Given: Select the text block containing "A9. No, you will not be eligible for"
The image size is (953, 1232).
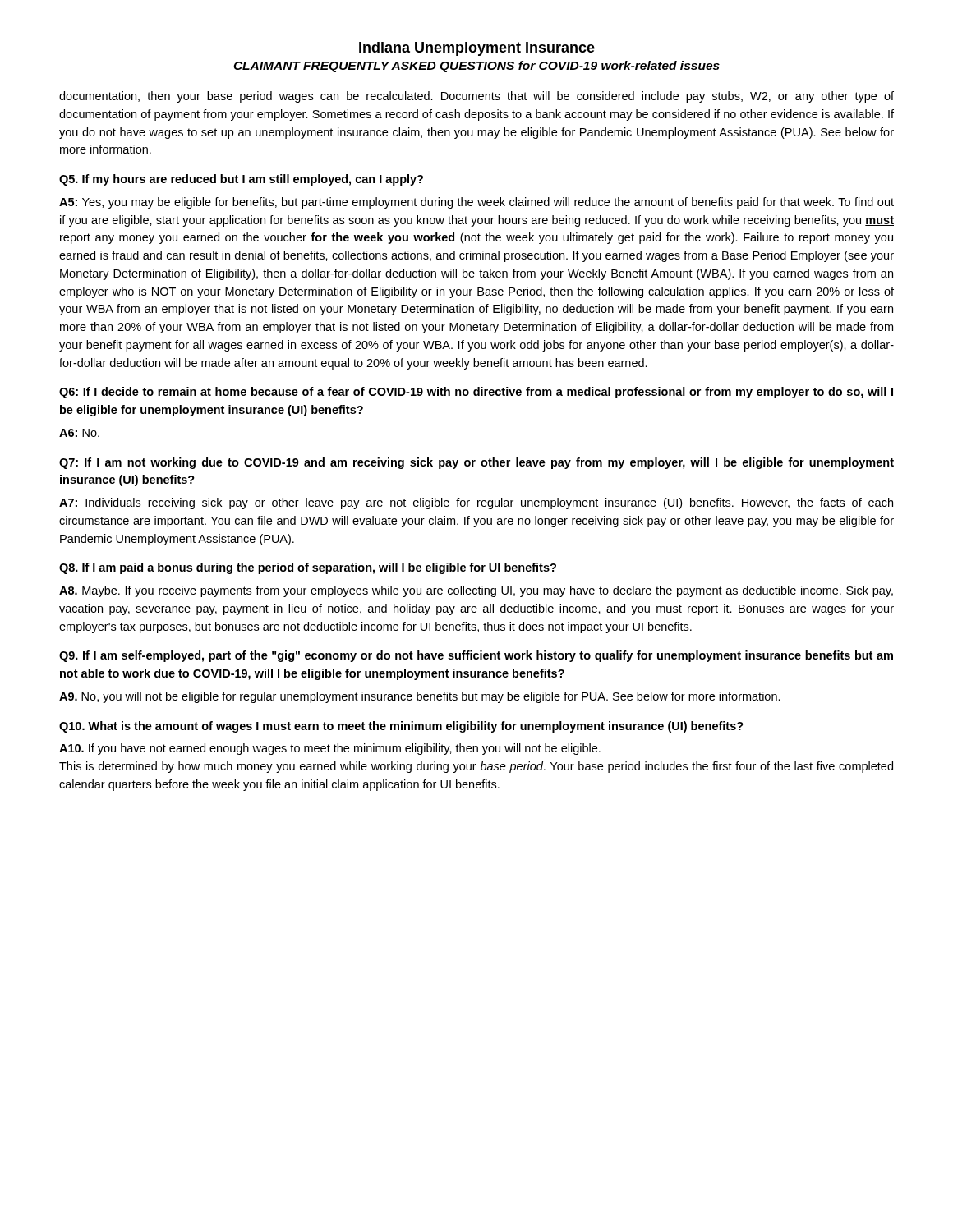Looking at the screenshot, I should tap(420, 696).
